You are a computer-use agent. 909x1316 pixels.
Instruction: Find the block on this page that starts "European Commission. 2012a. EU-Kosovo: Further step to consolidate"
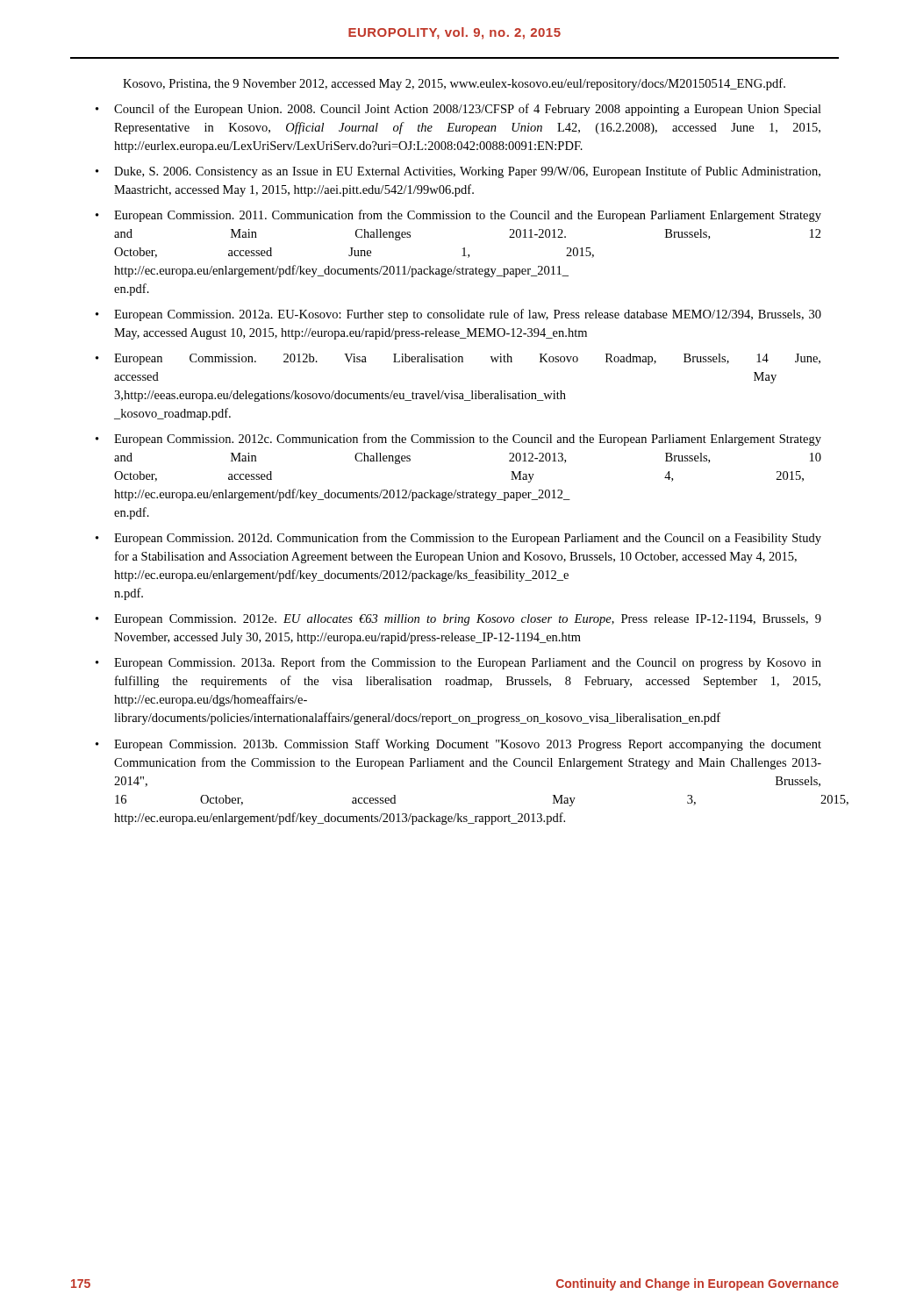coord(468,323)
